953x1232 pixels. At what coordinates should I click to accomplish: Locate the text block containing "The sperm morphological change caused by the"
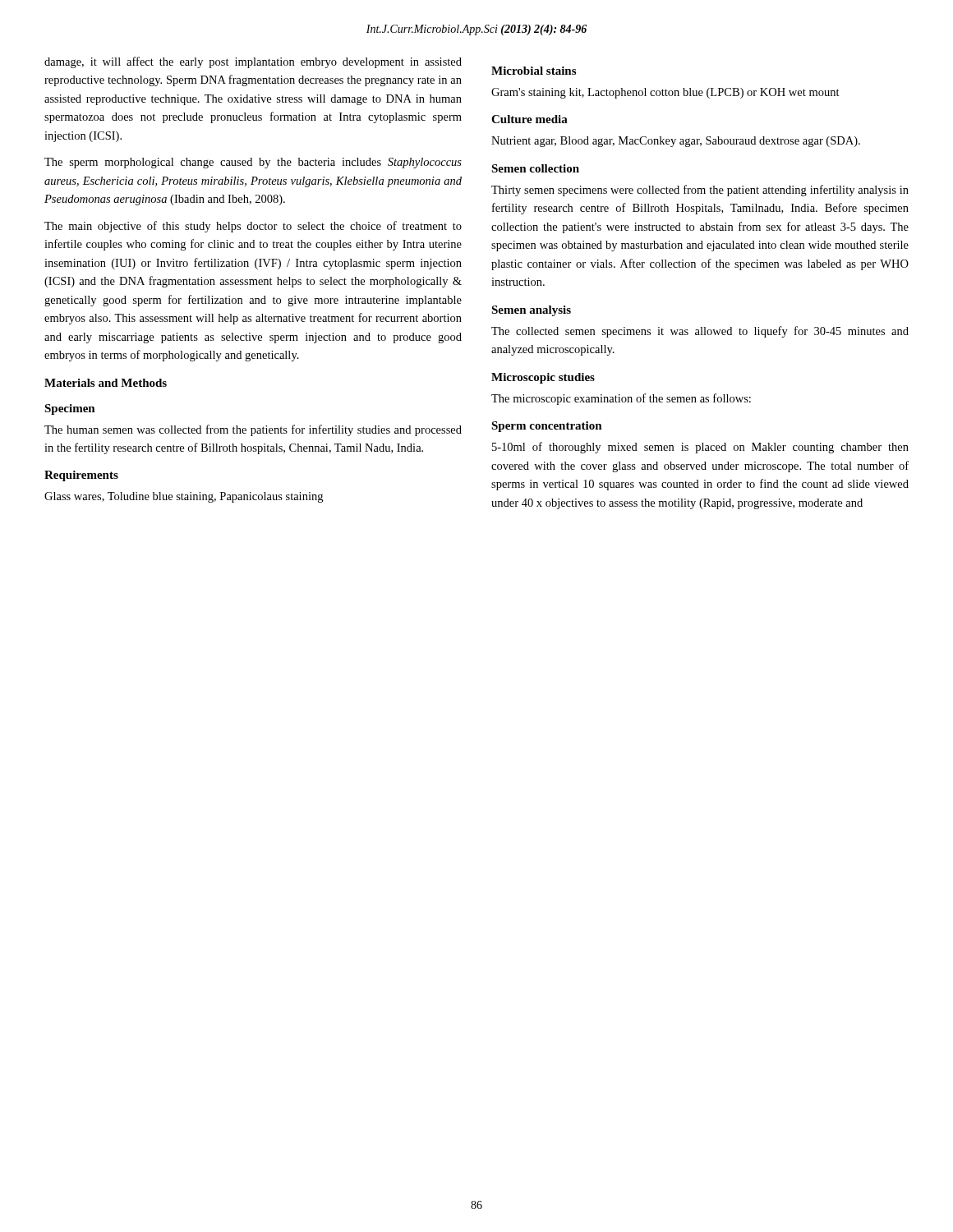253,181
